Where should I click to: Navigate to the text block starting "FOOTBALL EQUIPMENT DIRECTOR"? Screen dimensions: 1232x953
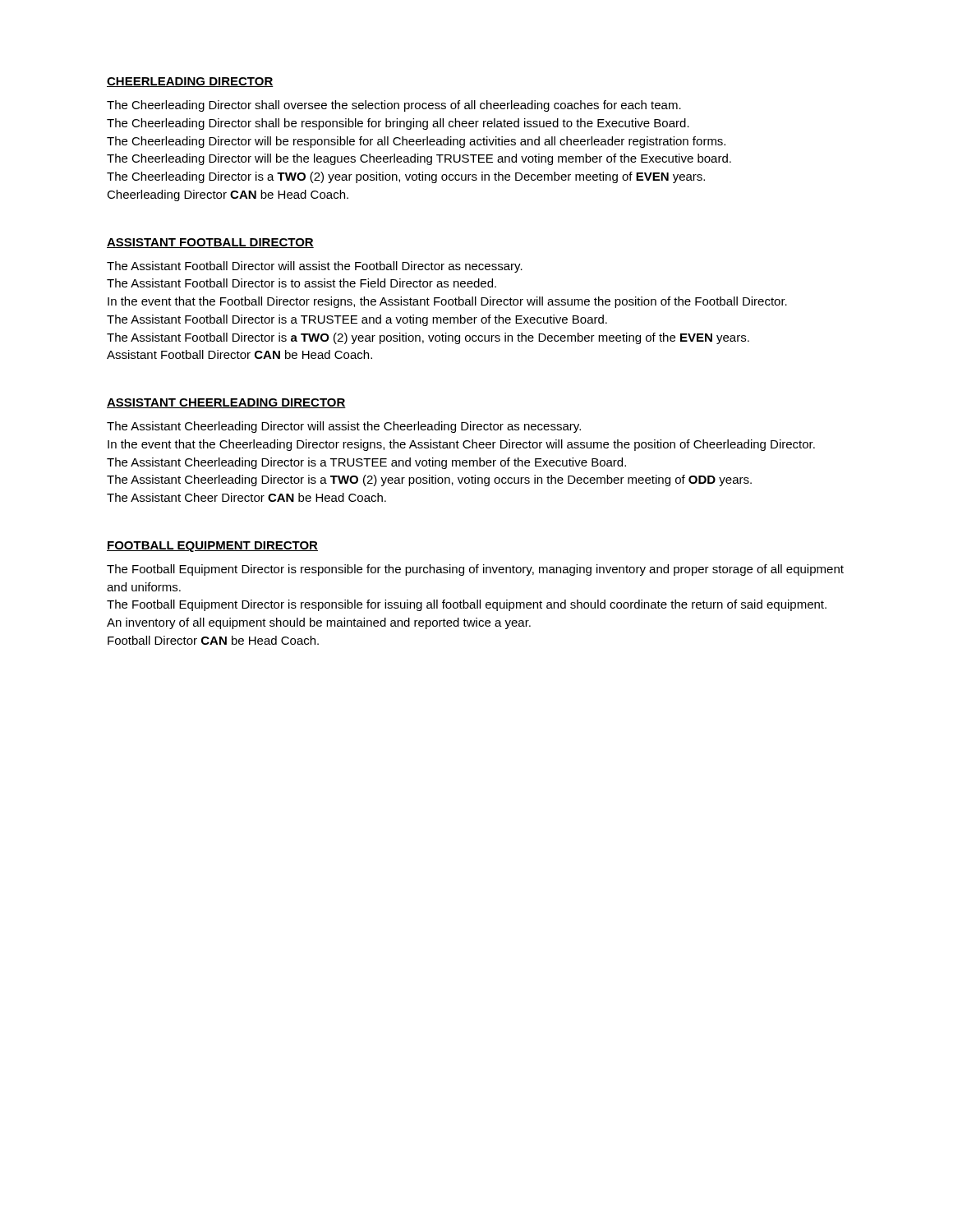(x=212, y=545)
